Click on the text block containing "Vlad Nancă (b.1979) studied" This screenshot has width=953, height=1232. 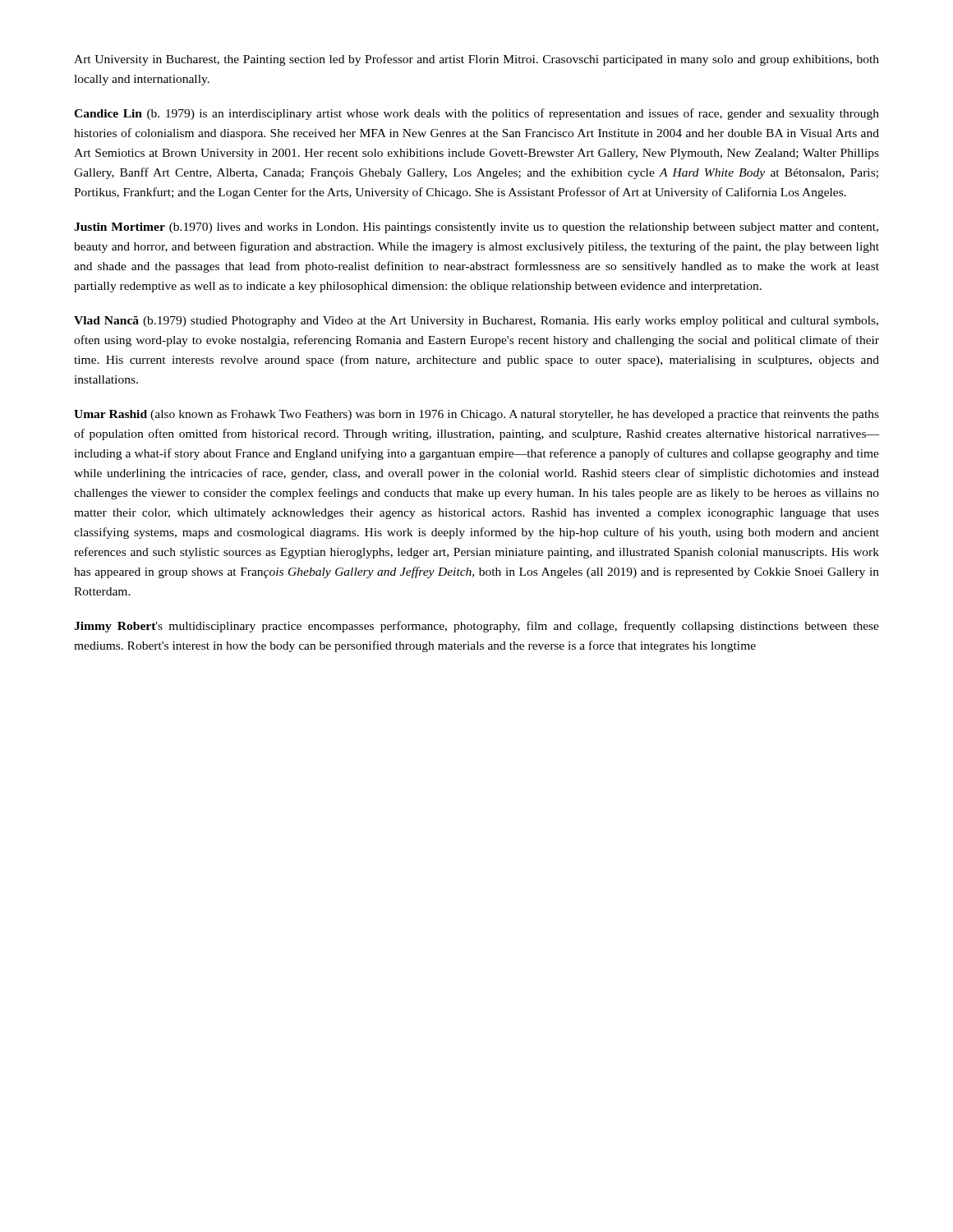coord(476,350)
